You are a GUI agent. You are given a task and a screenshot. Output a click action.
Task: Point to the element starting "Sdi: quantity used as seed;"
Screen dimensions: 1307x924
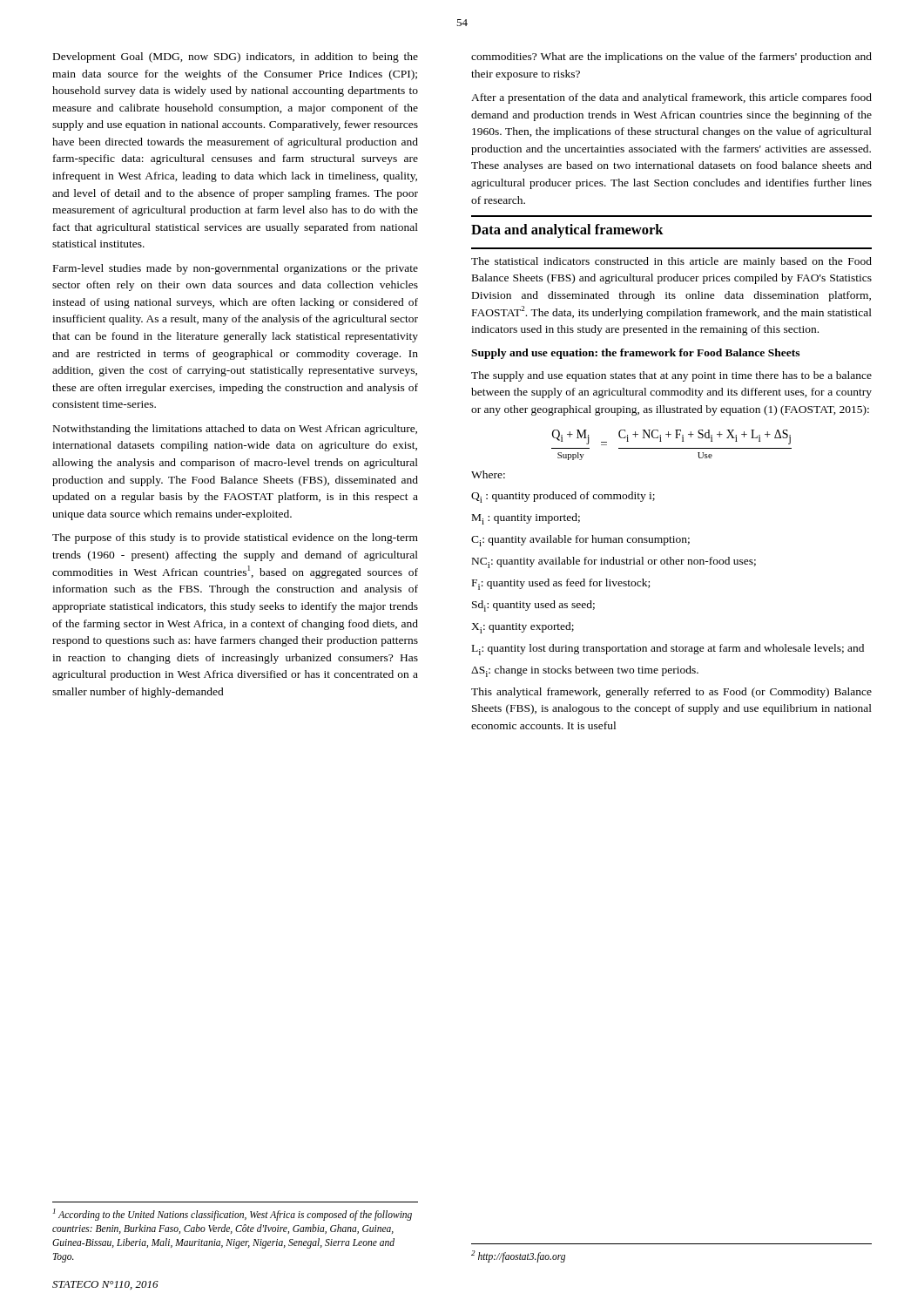[x=533, y=606]
